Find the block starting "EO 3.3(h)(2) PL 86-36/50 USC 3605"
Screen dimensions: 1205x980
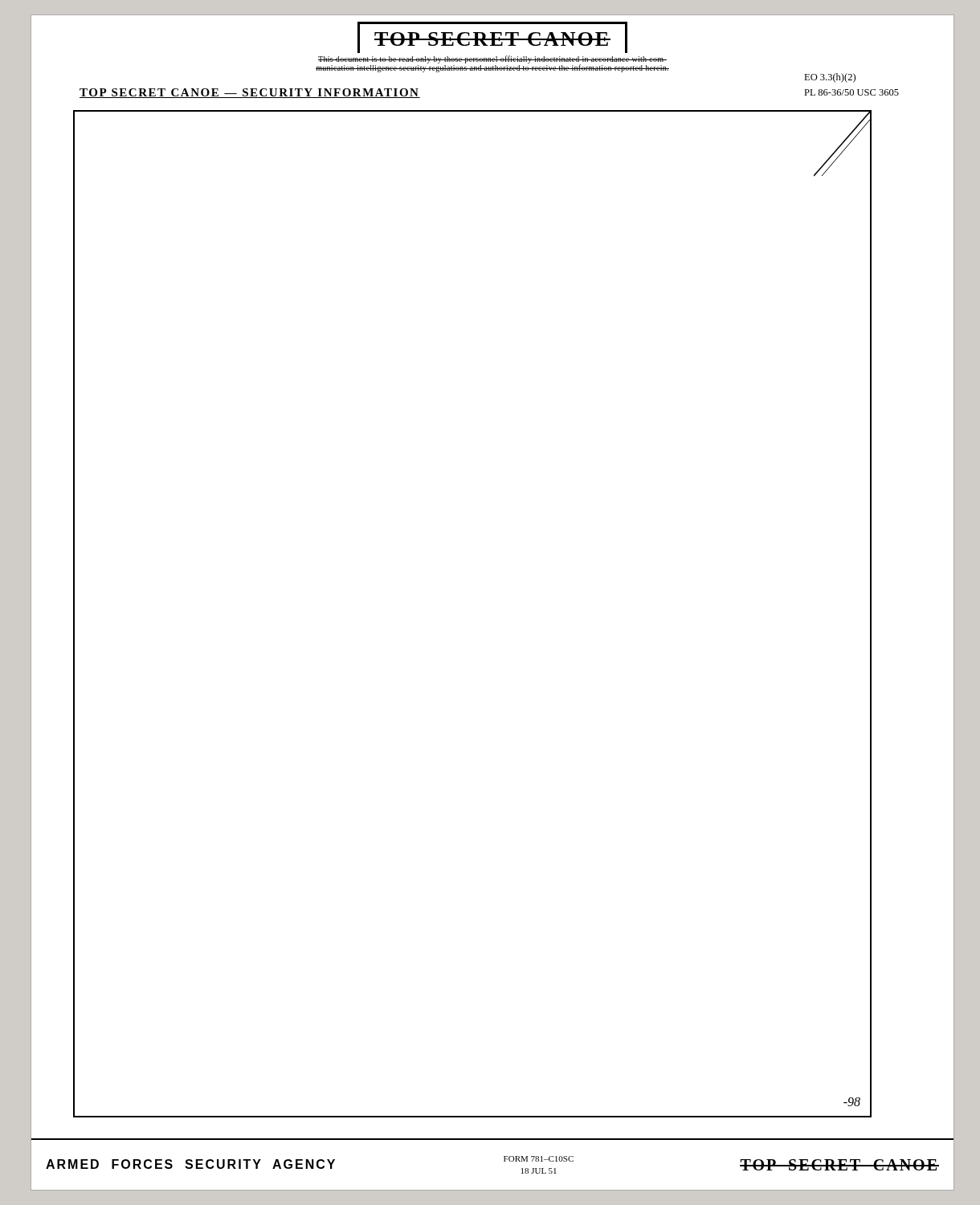coord(851,85)
